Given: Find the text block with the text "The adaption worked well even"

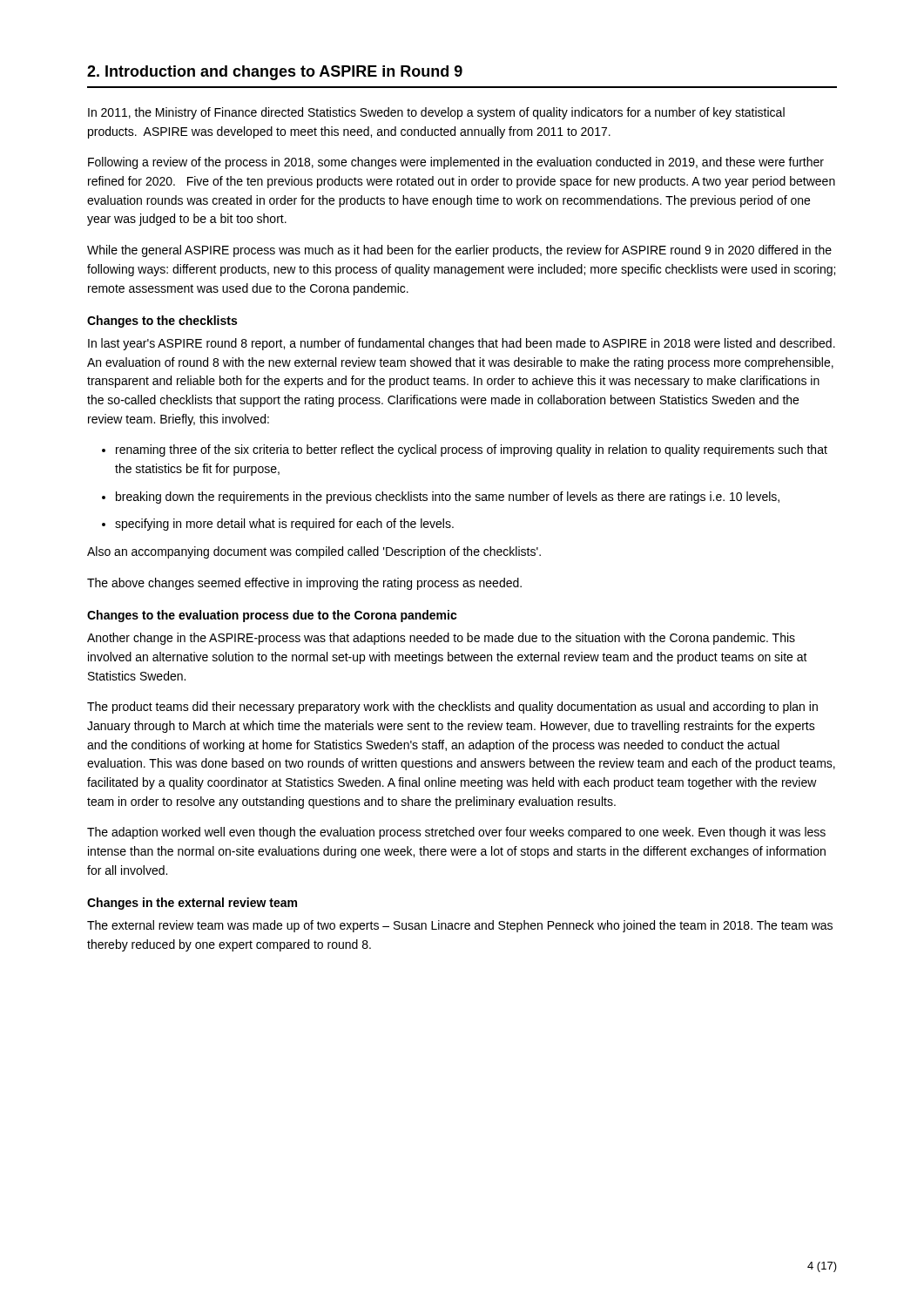Looking at the screenshot, I should (462, 852).
